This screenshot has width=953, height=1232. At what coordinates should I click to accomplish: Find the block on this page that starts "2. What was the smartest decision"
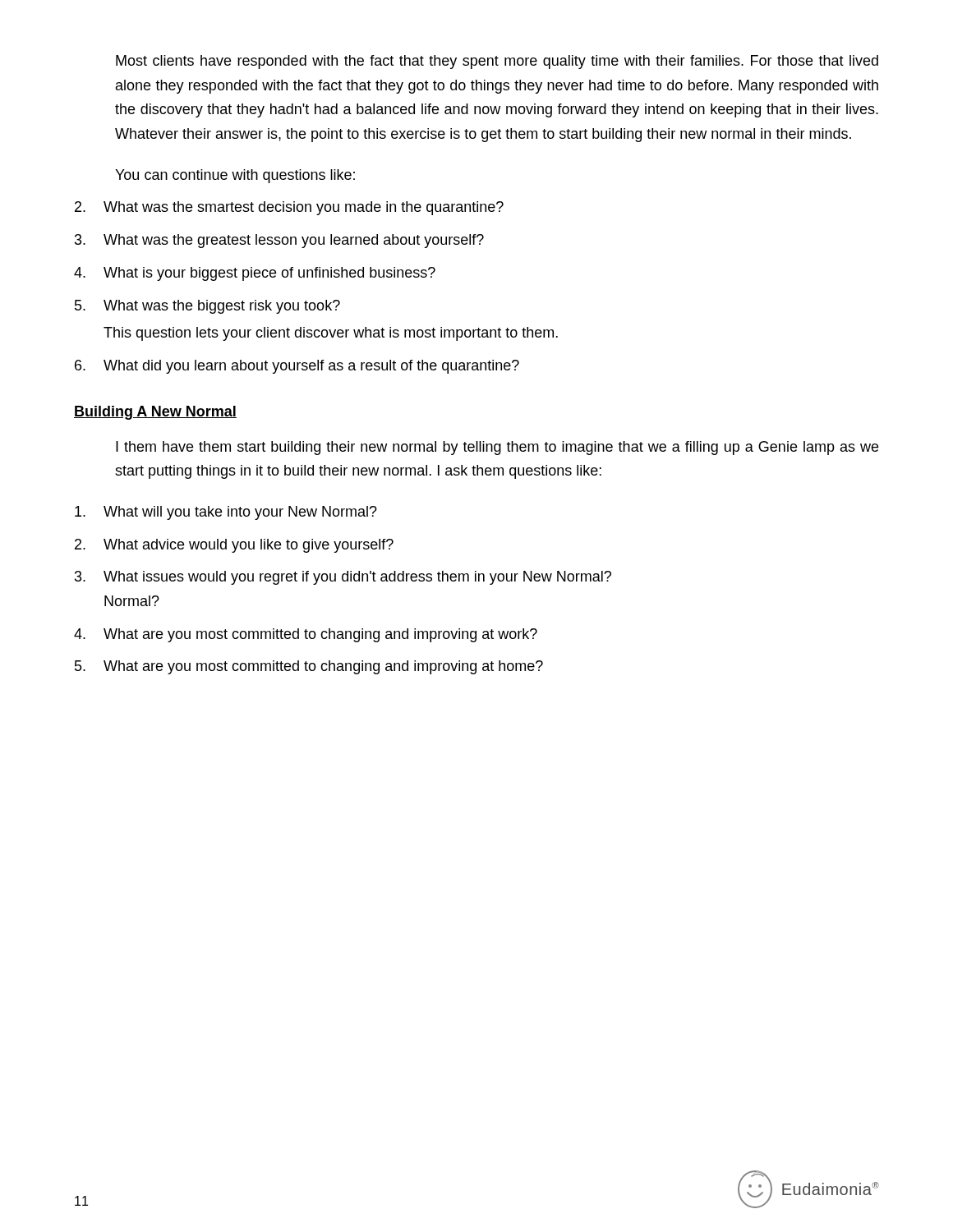point(476,208)
